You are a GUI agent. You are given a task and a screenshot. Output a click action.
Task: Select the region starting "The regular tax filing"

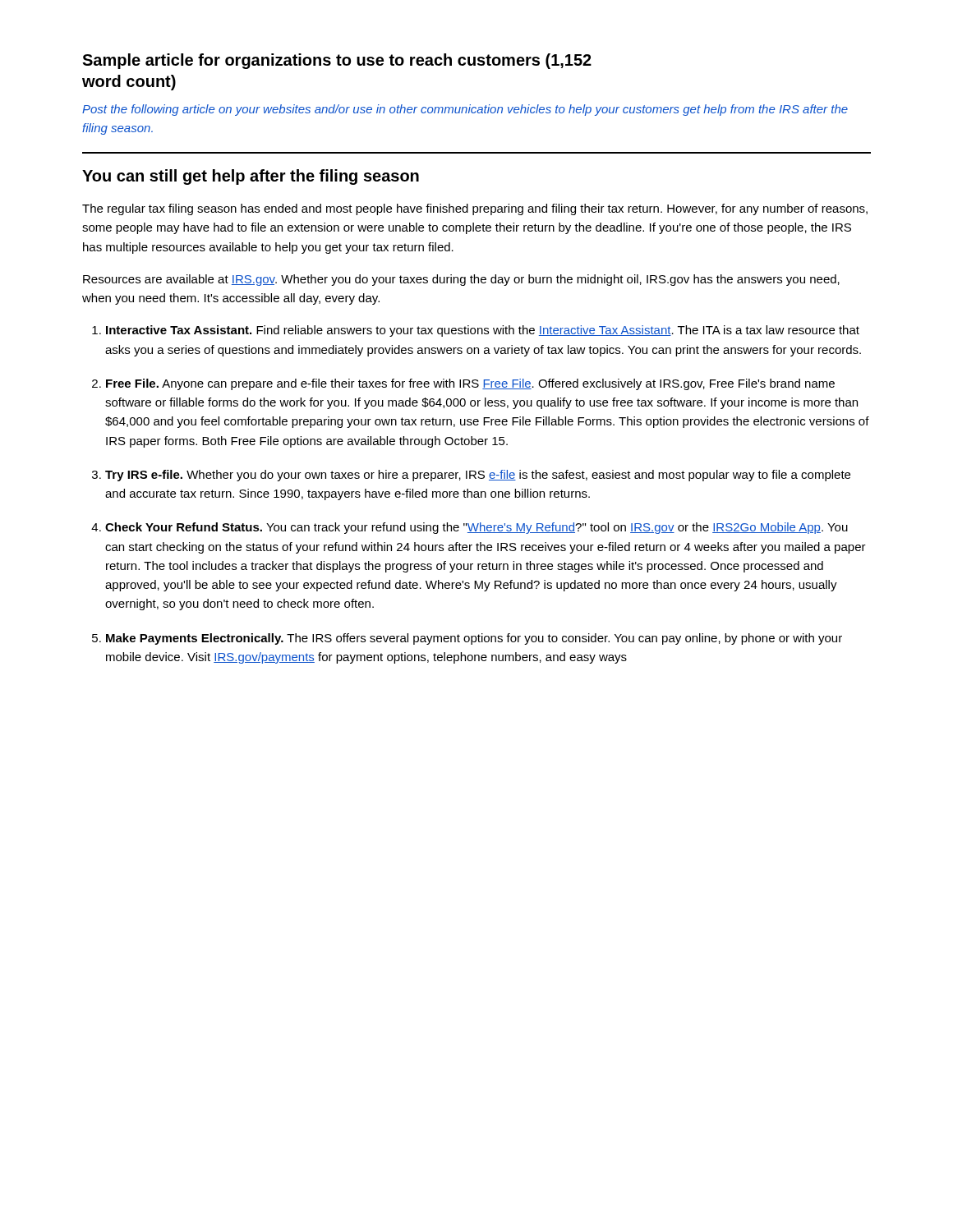[476, 227]
